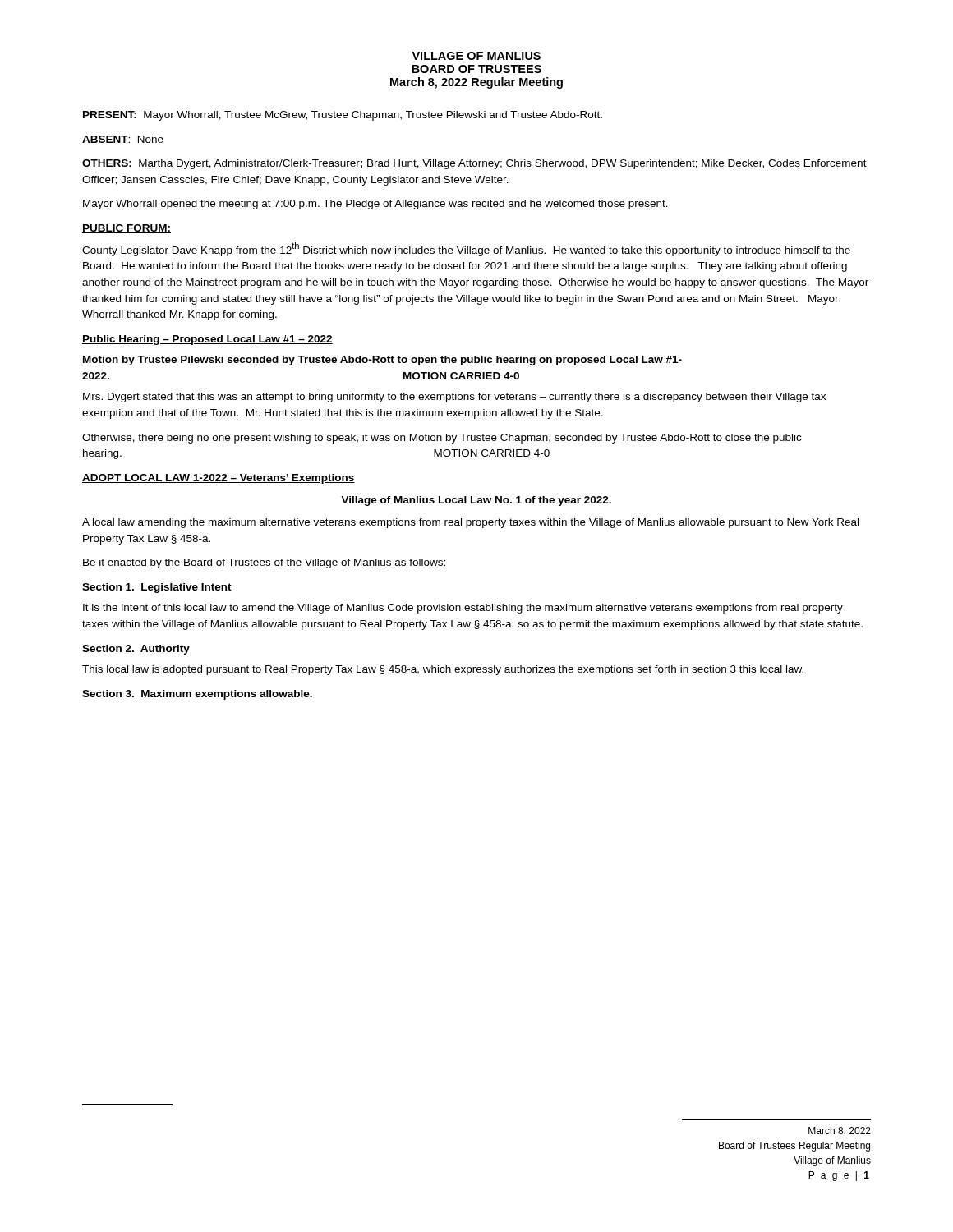This screenshot has width=953, height=1232.
Task: Locate the region starting "Otherwise, there being no one present wishing"
Action: tap(476, 445)
